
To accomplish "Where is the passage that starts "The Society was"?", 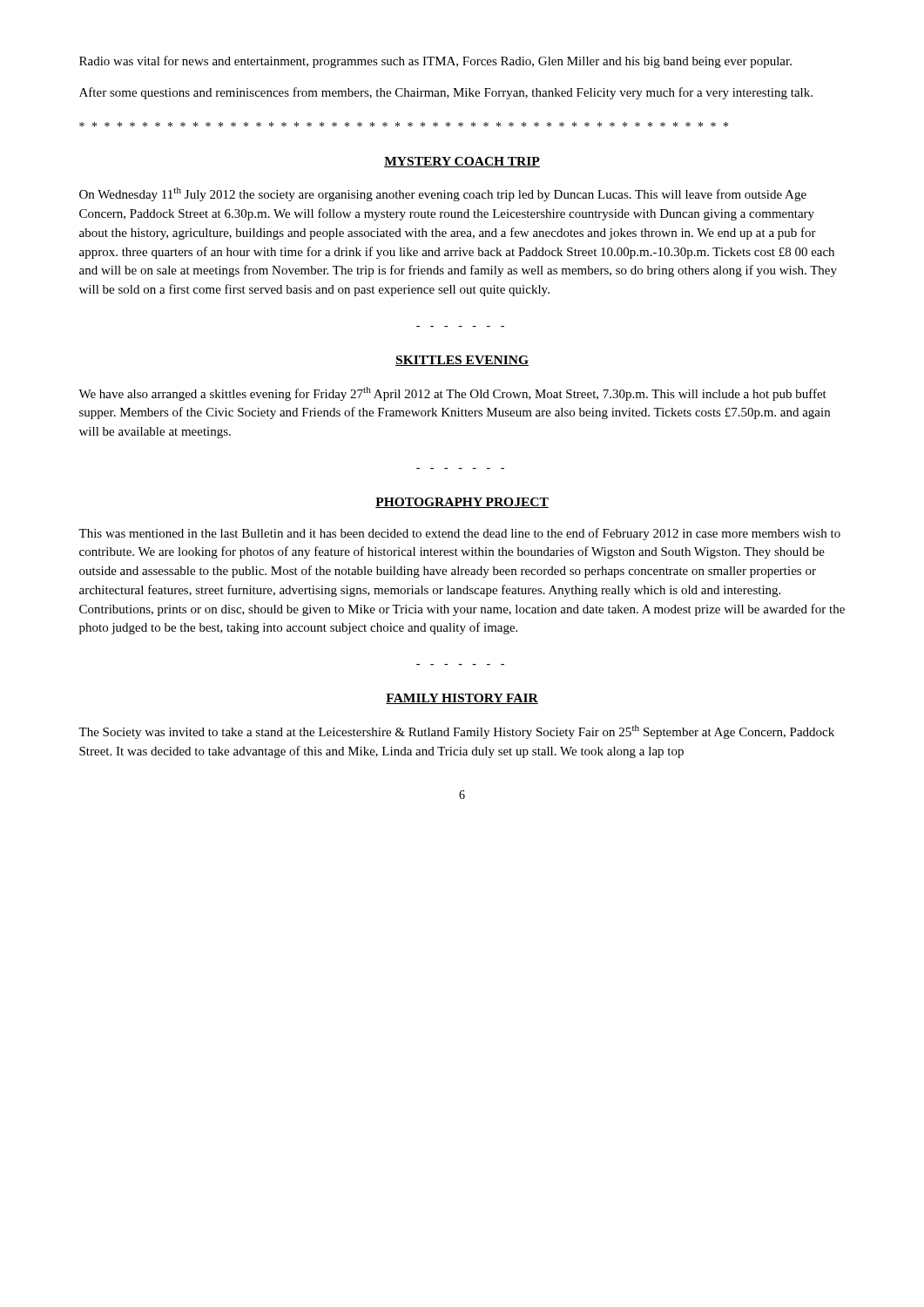I will [462, 741].
